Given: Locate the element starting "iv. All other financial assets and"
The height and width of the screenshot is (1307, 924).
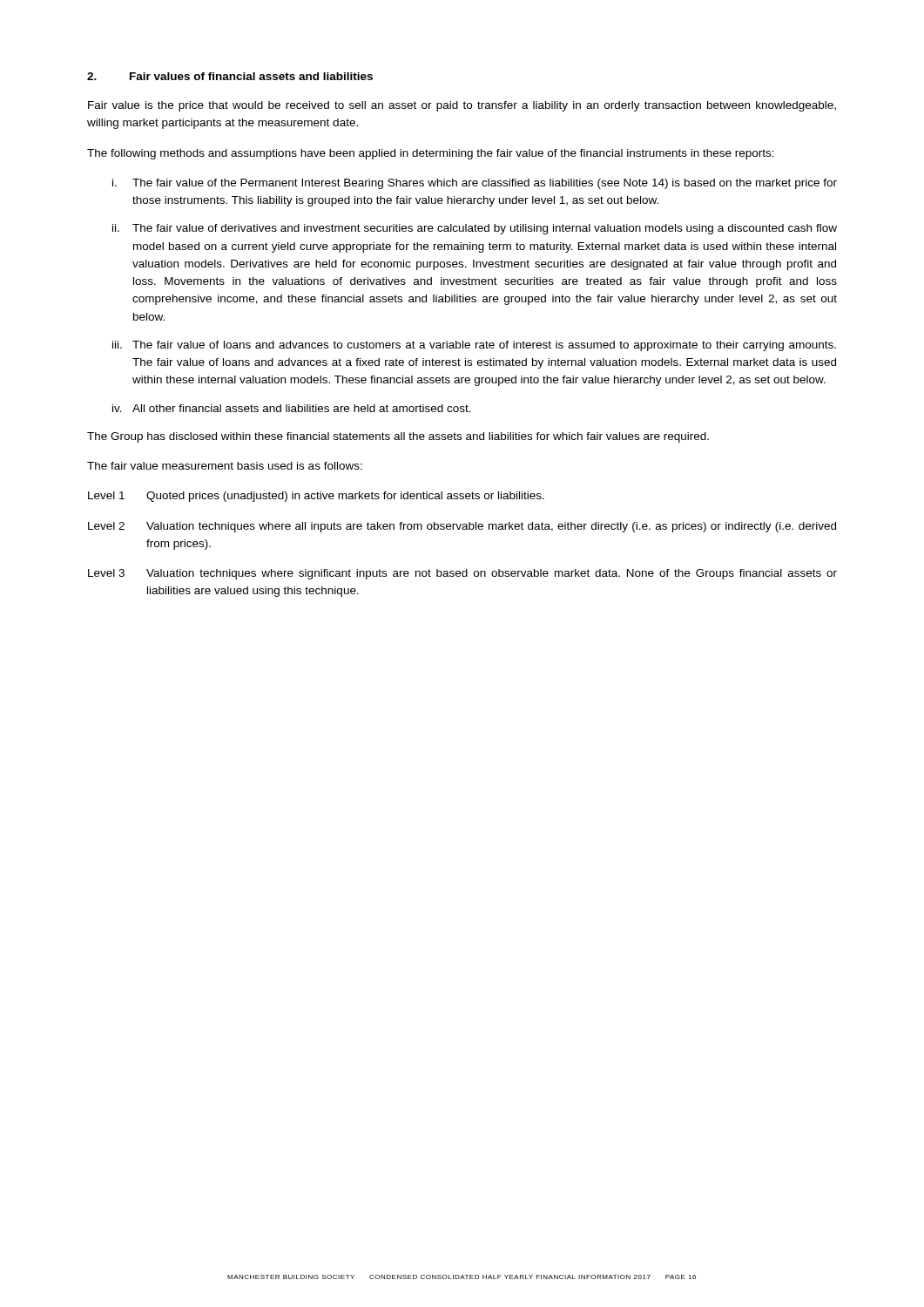Looking at the screenshot, I should point(462,408).
